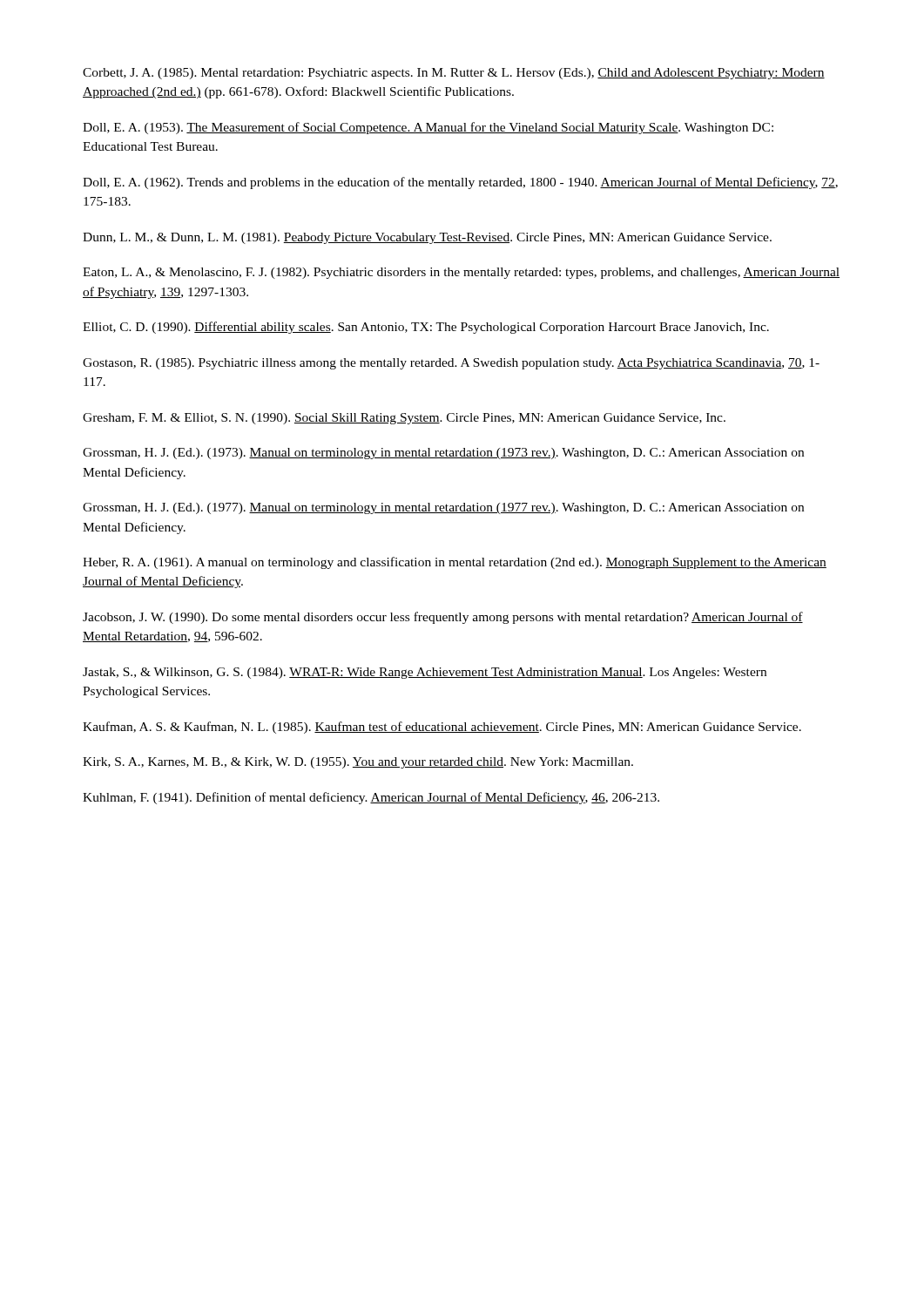Find the block starting "Jastak, S., &"
Image resolution: width=924 pixels, height=1307 pixels.
pos(425,681)
